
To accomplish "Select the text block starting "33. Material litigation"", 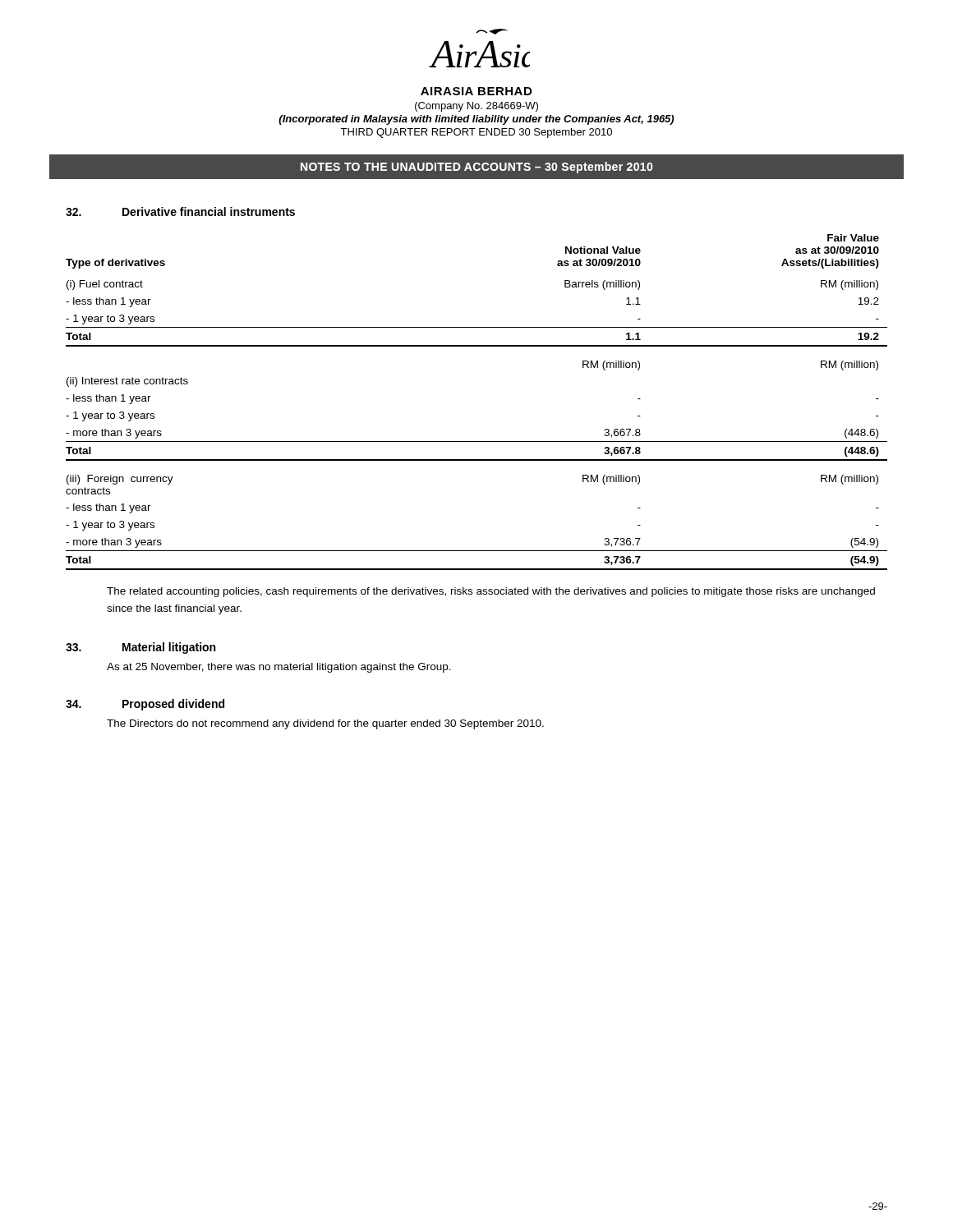I will coord(141,647).
